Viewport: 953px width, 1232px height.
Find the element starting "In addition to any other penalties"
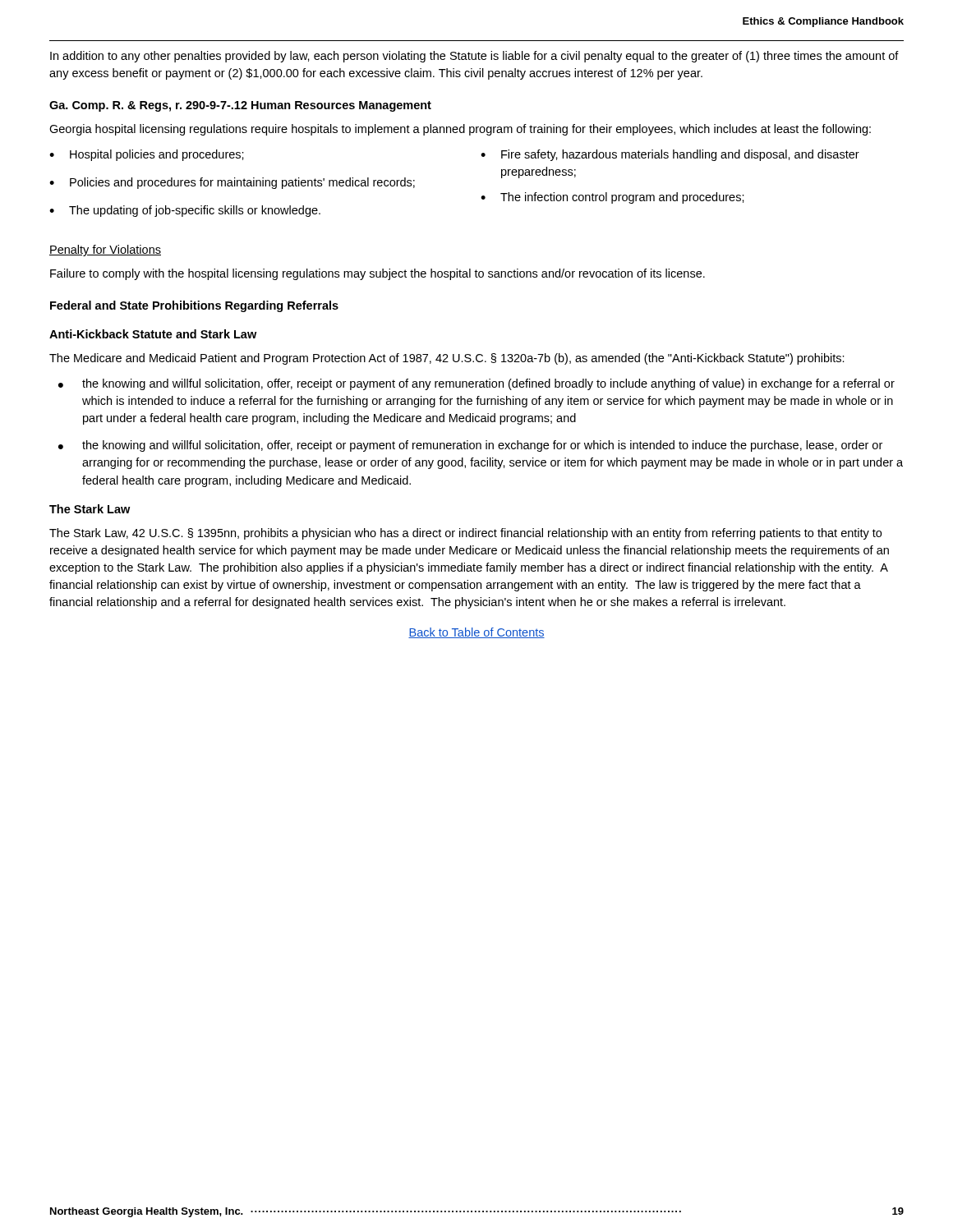(476, 65)
